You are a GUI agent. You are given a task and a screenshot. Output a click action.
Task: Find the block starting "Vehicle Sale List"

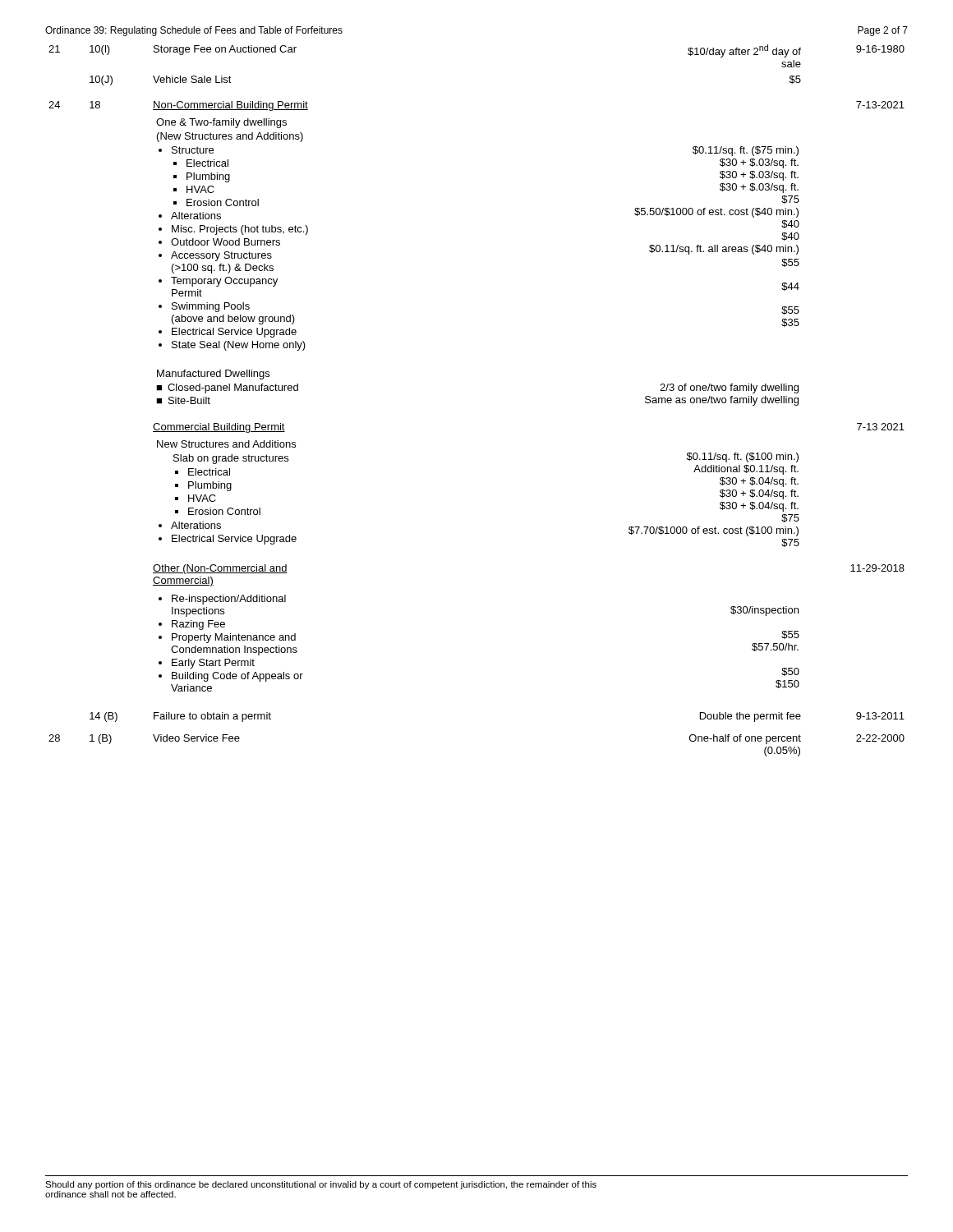(x=192, y=80)
